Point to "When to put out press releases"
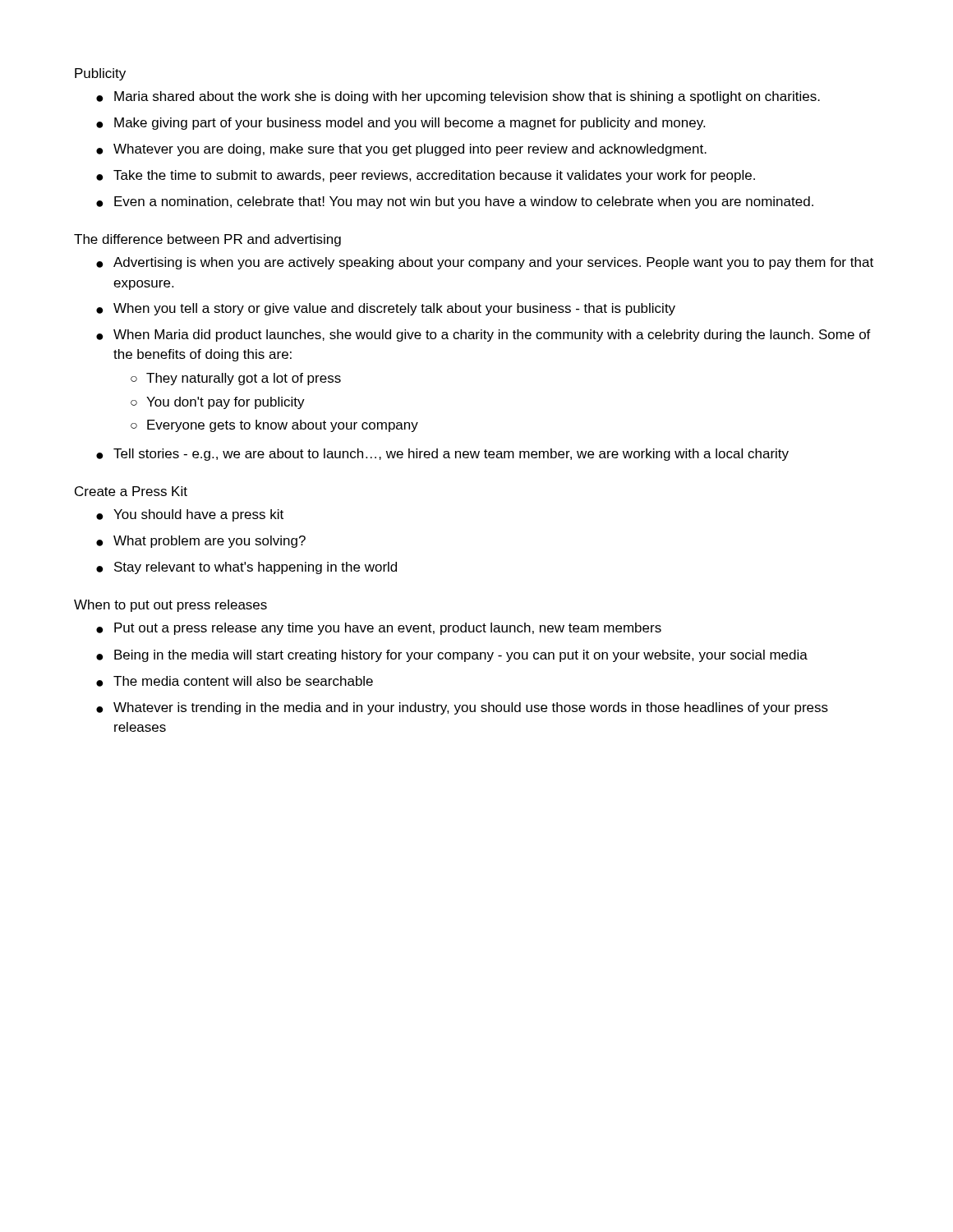The width and height of the screenshot is (953, 1232). [x=171, y=605]
